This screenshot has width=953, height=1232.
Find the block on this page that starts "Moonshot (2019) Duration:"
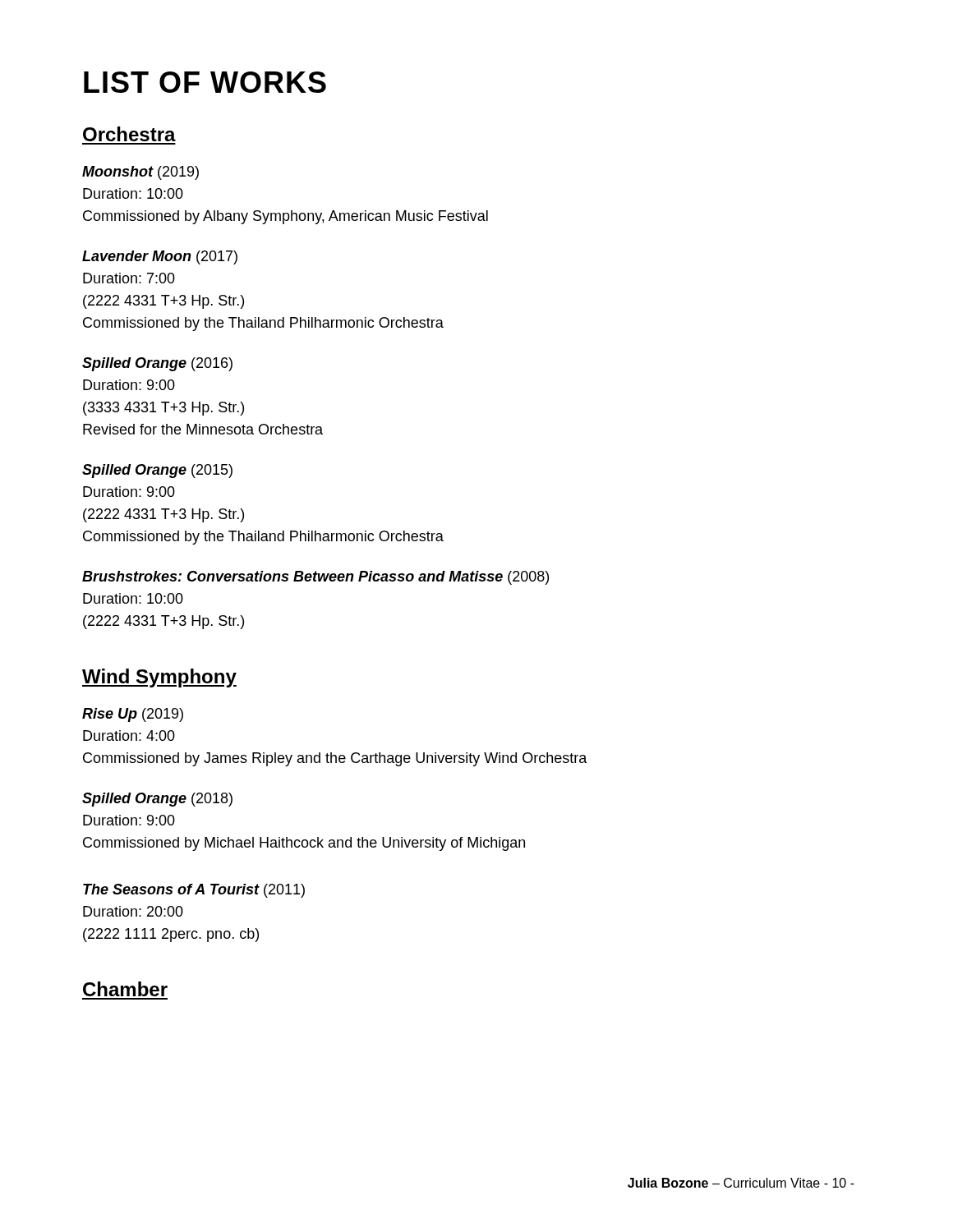coord(140,173)
